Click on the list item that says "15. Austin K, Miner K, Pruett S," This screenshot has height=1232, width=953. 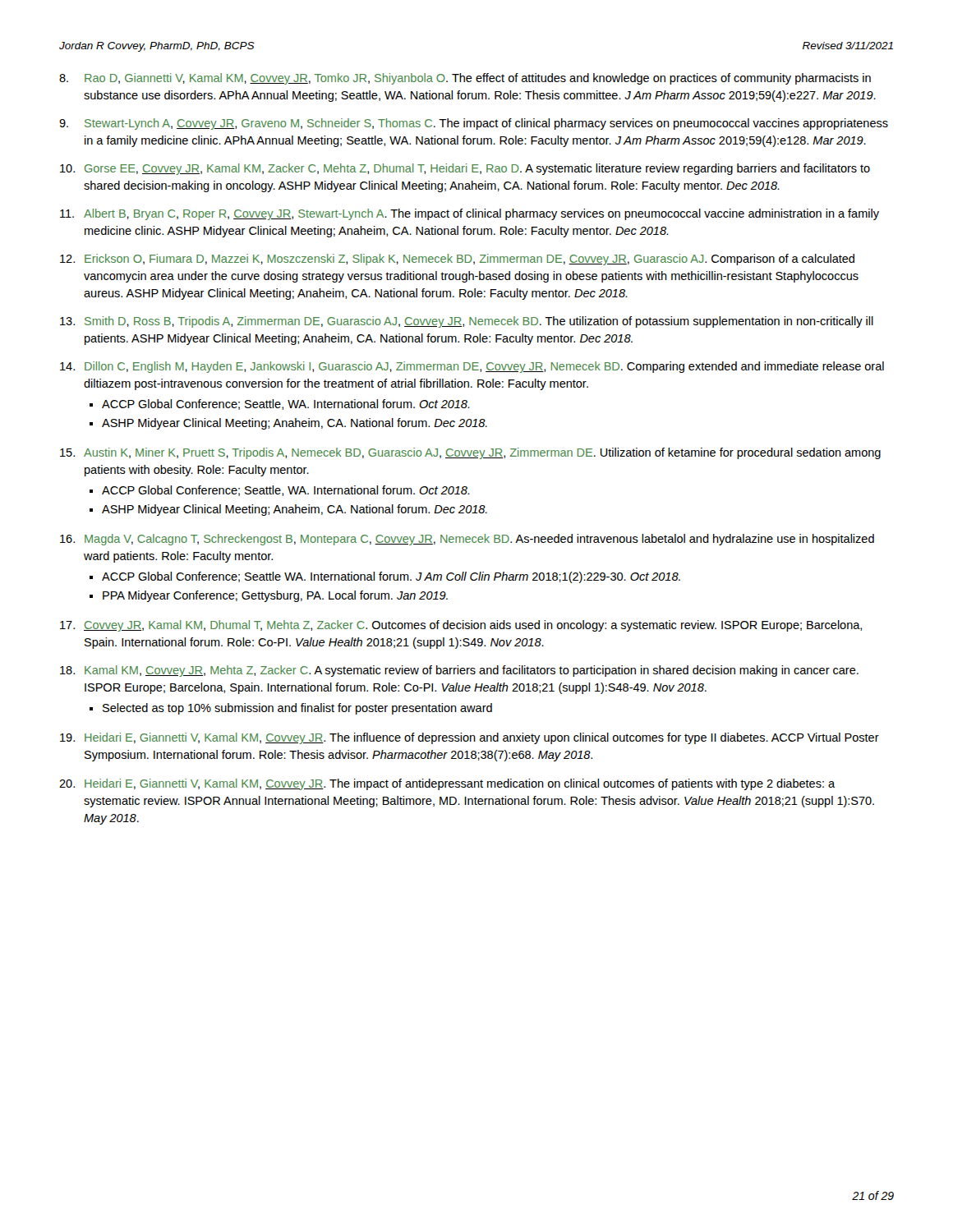476,482
